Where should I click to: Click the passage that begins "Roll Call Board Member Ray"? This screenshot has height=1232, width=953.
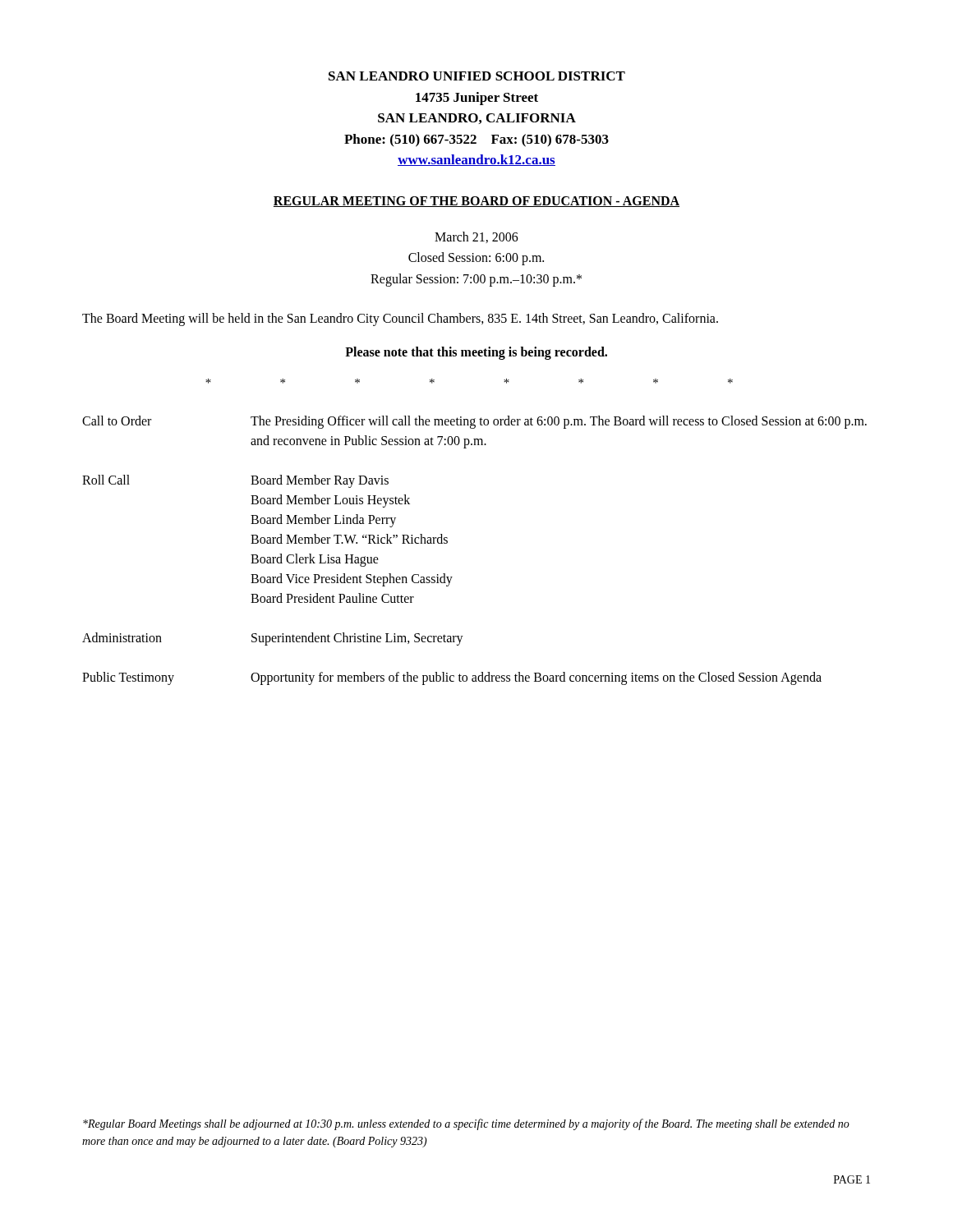(x=267, y=539)
